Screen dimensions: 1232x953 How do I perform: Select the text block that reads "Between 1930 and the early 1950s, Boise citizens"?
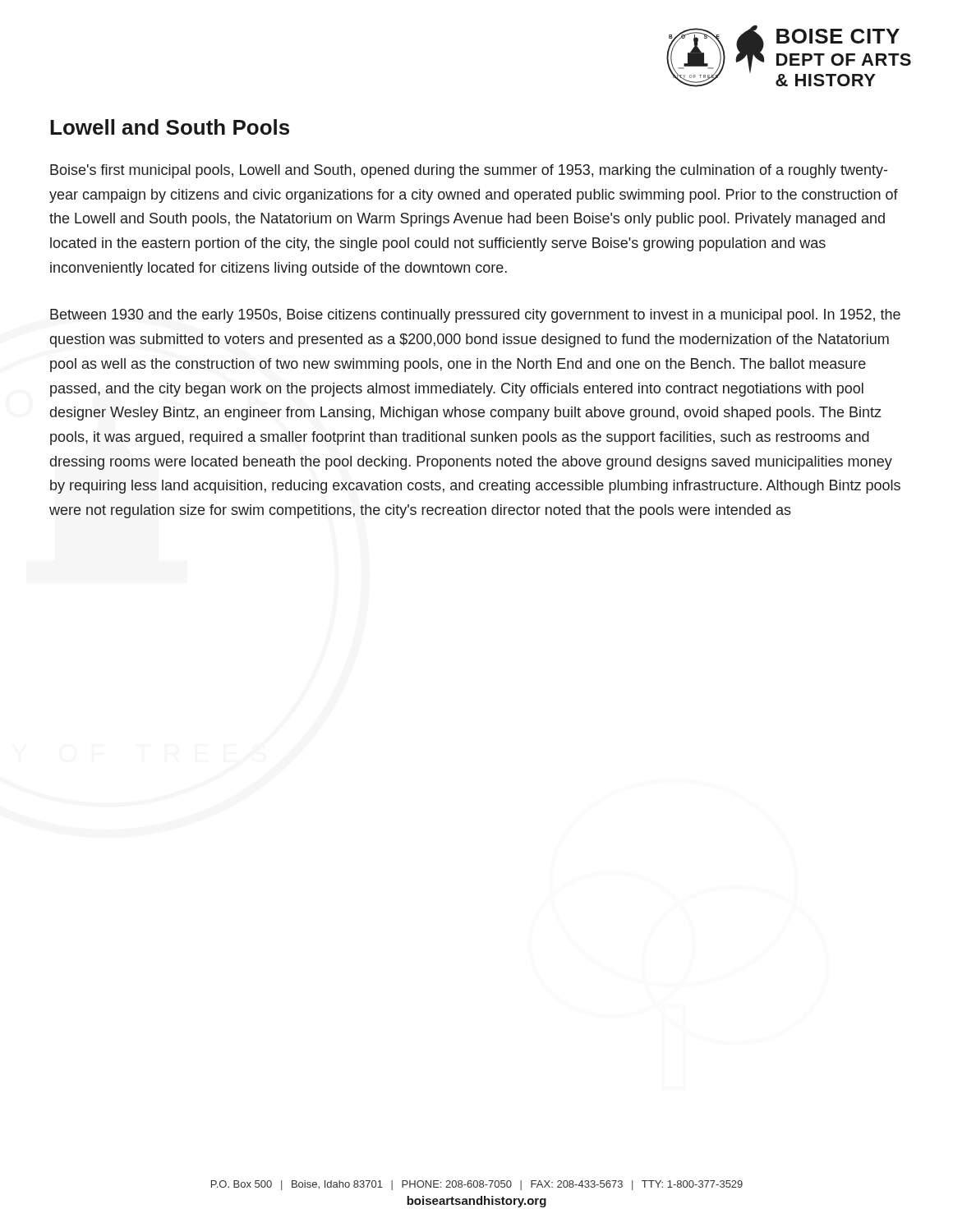pos(475,412)
